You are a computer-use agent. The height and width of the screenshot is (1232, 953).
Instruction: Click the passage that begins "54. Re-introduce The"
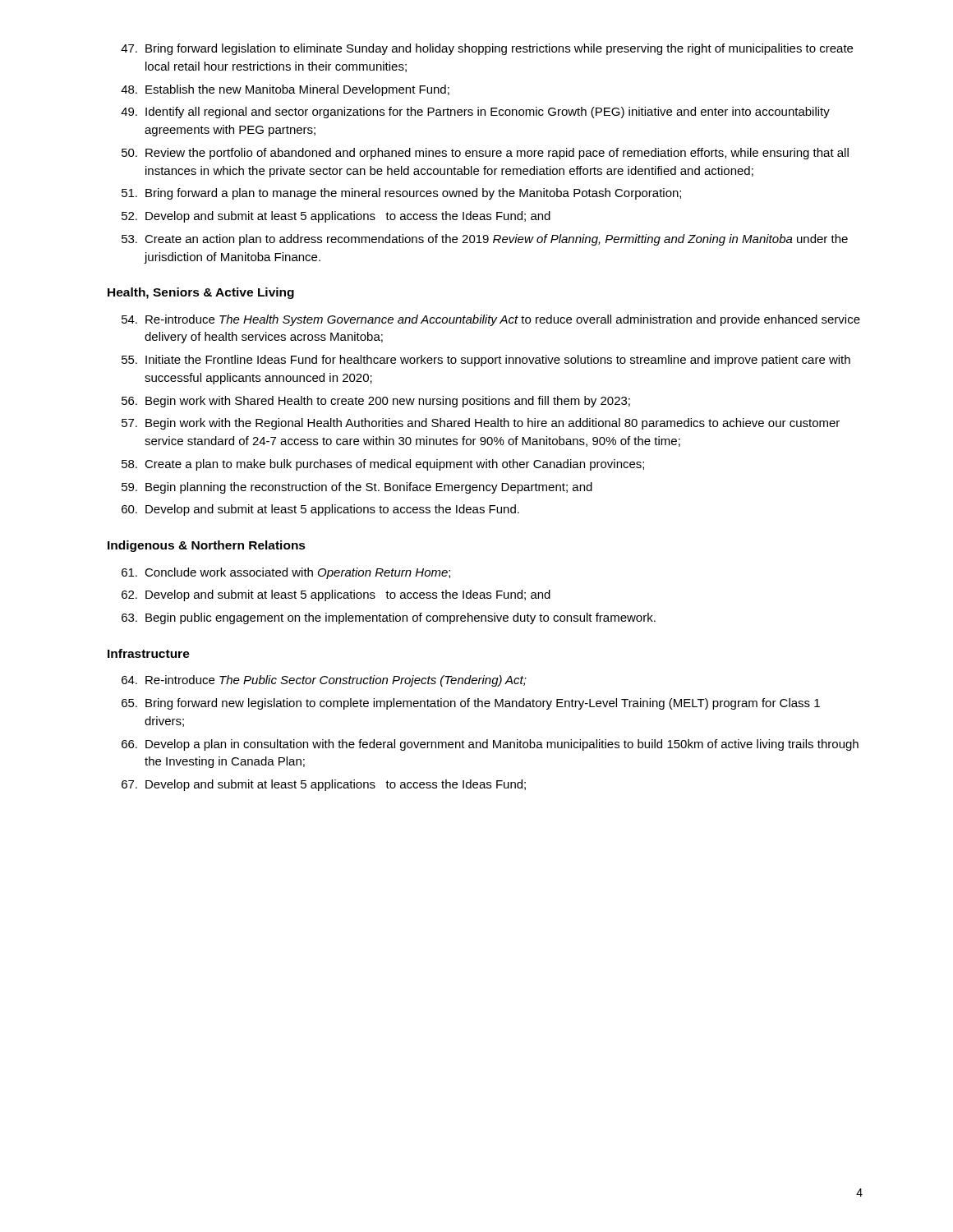[x=485, y=328]
